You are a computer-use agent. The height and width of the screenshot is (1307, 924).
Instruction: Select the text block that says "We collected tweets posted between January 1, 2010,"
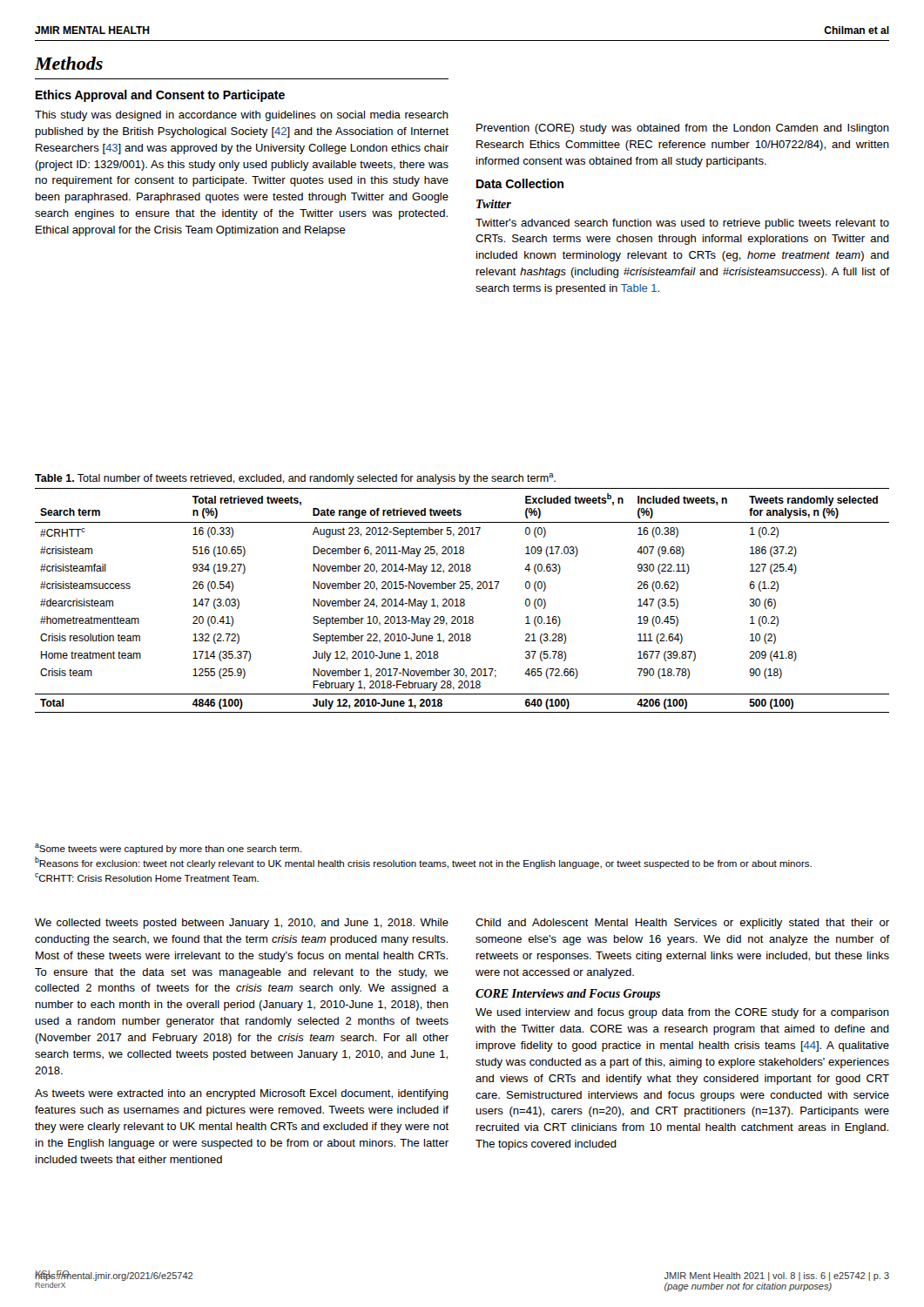coord(242,1042)
